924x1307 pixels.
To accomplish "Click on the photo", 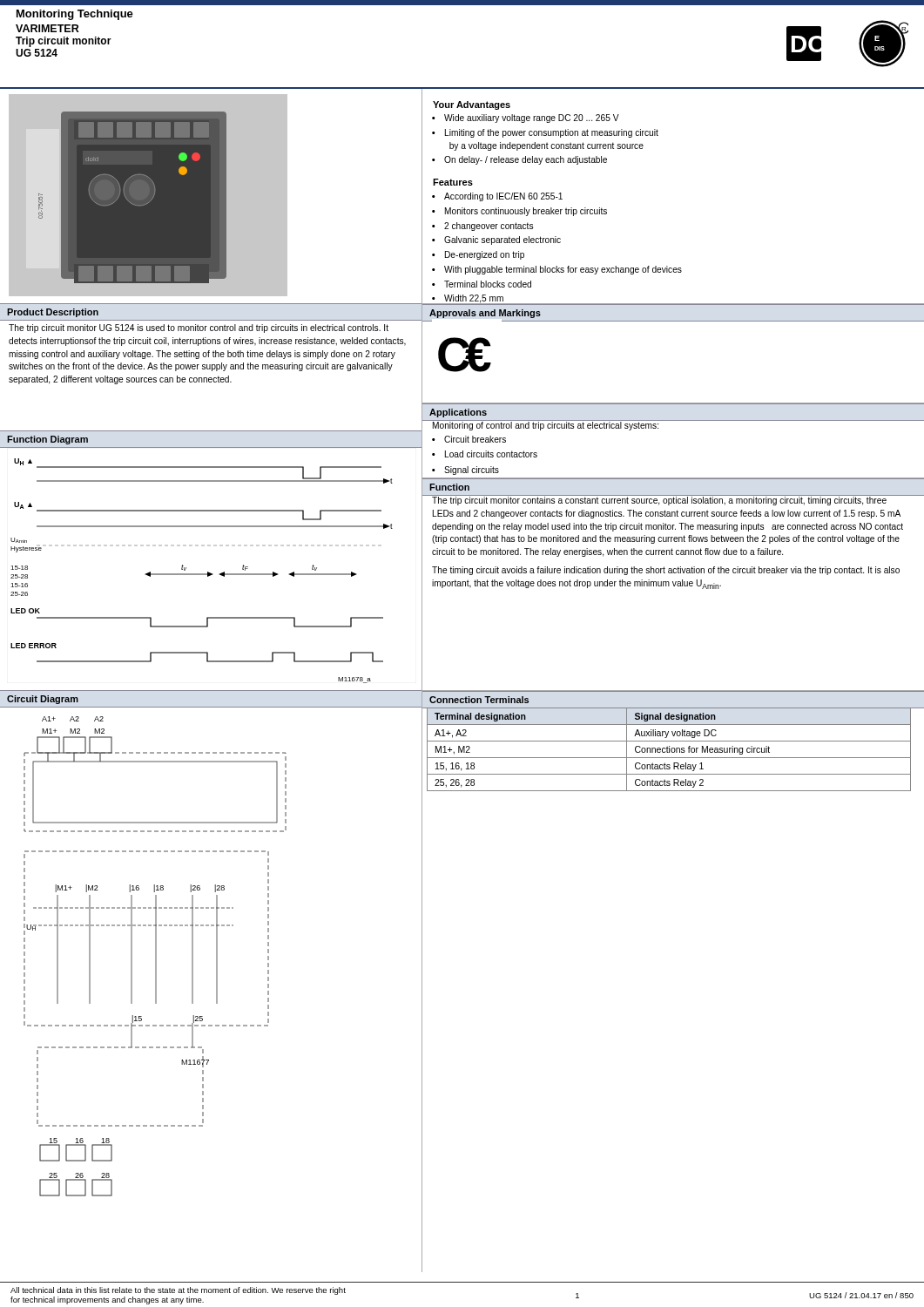I will coord(148,195).
